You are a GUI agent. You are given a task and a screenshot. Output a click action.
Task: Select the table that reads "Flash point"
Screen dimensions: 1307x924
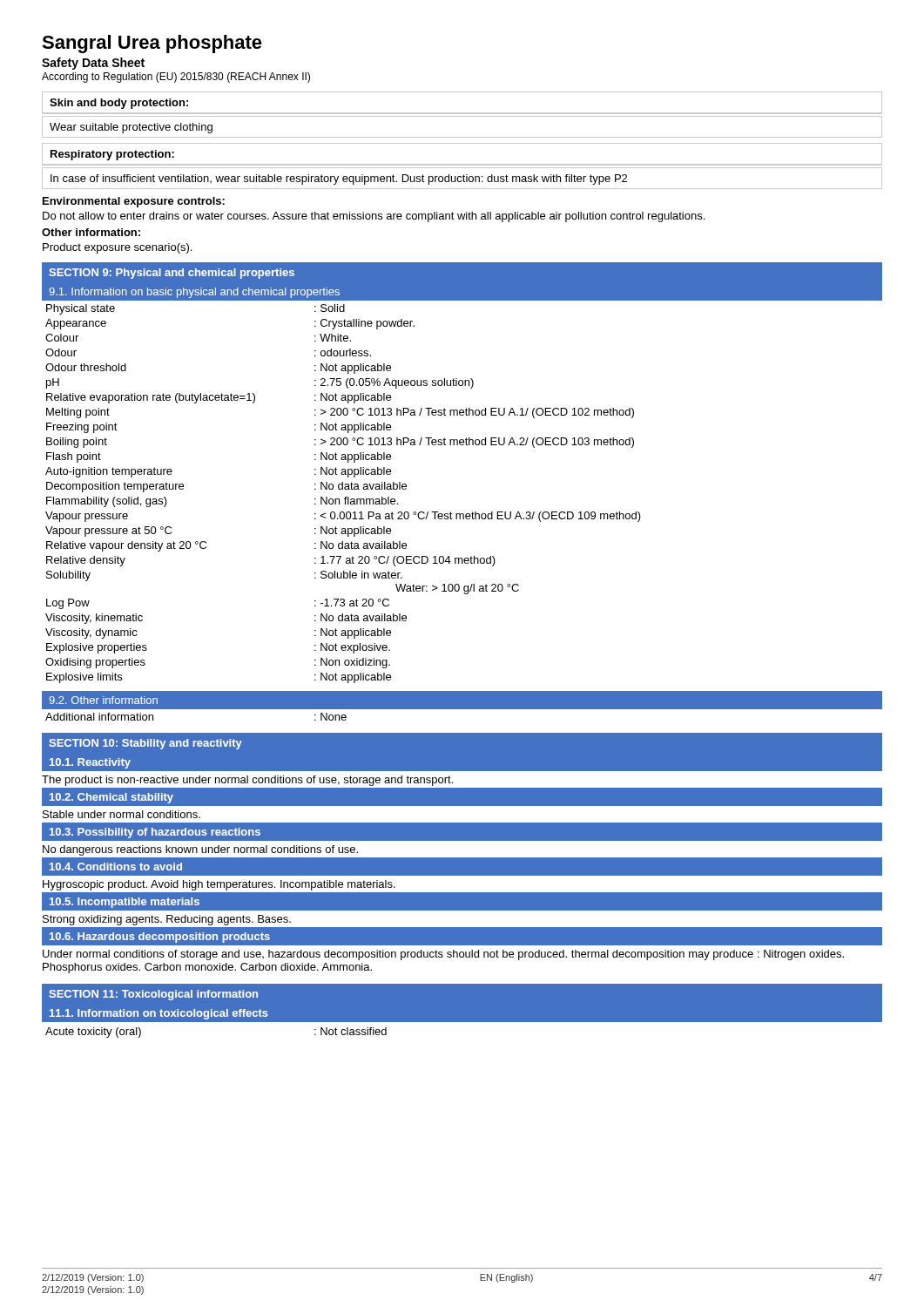[x=462, y=492]
